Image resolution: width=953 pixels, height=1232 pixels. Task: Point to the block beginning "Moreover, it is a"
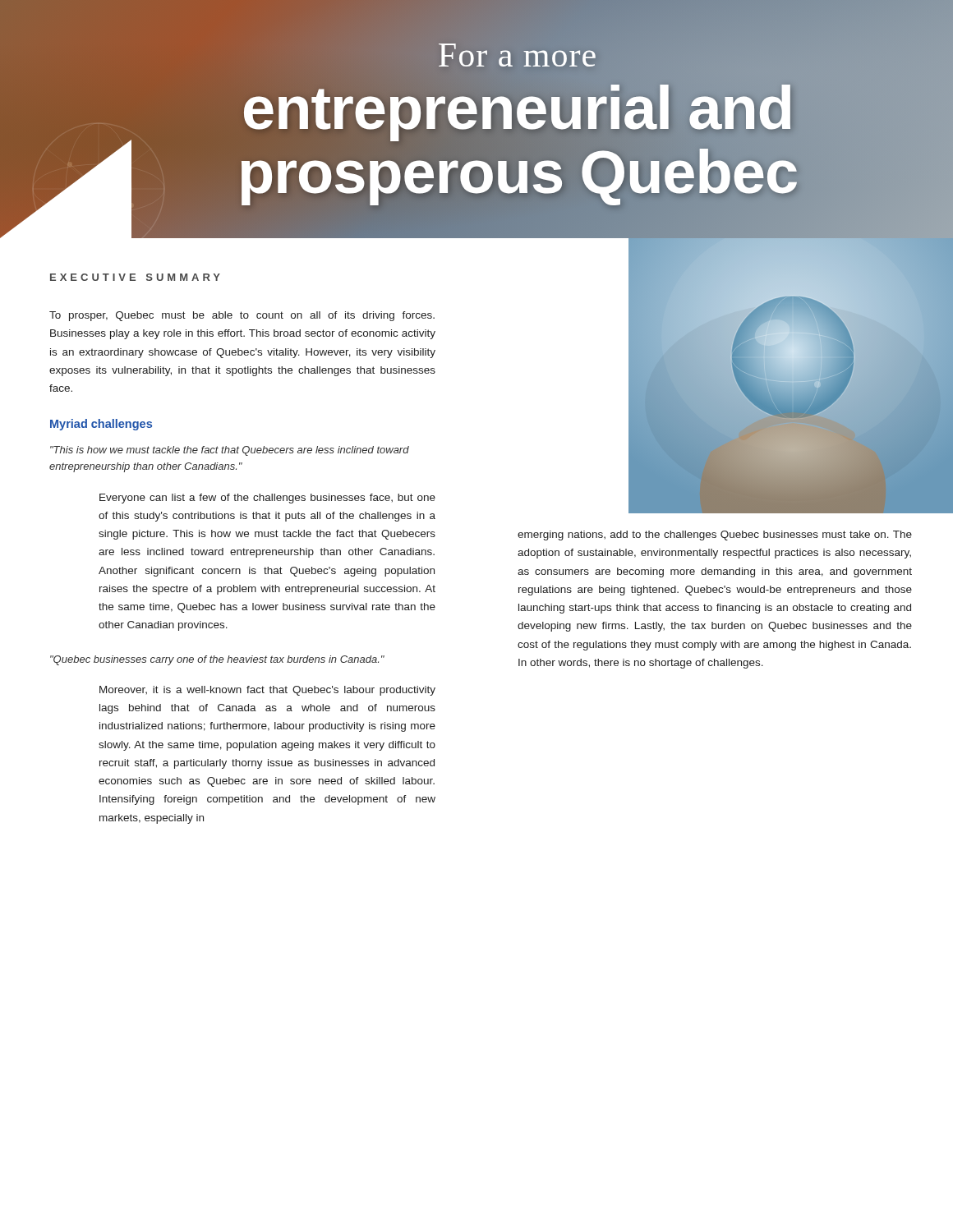pyautogui.click(x=267, y=753)
